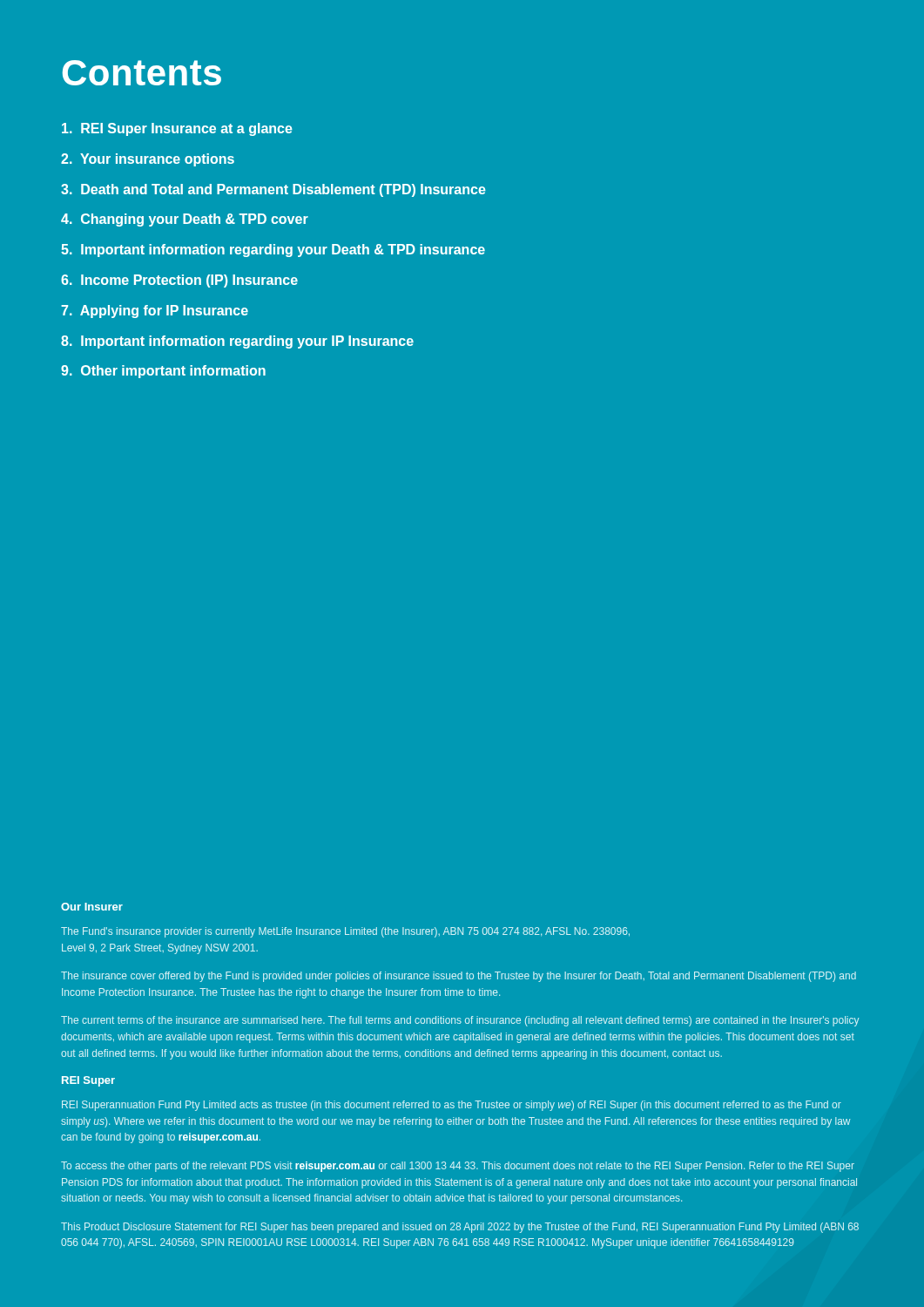This screenshot has width=924, height=1307.
Task: Find the text block starting "The current terms of the"
Action: tap(462, 1037)
